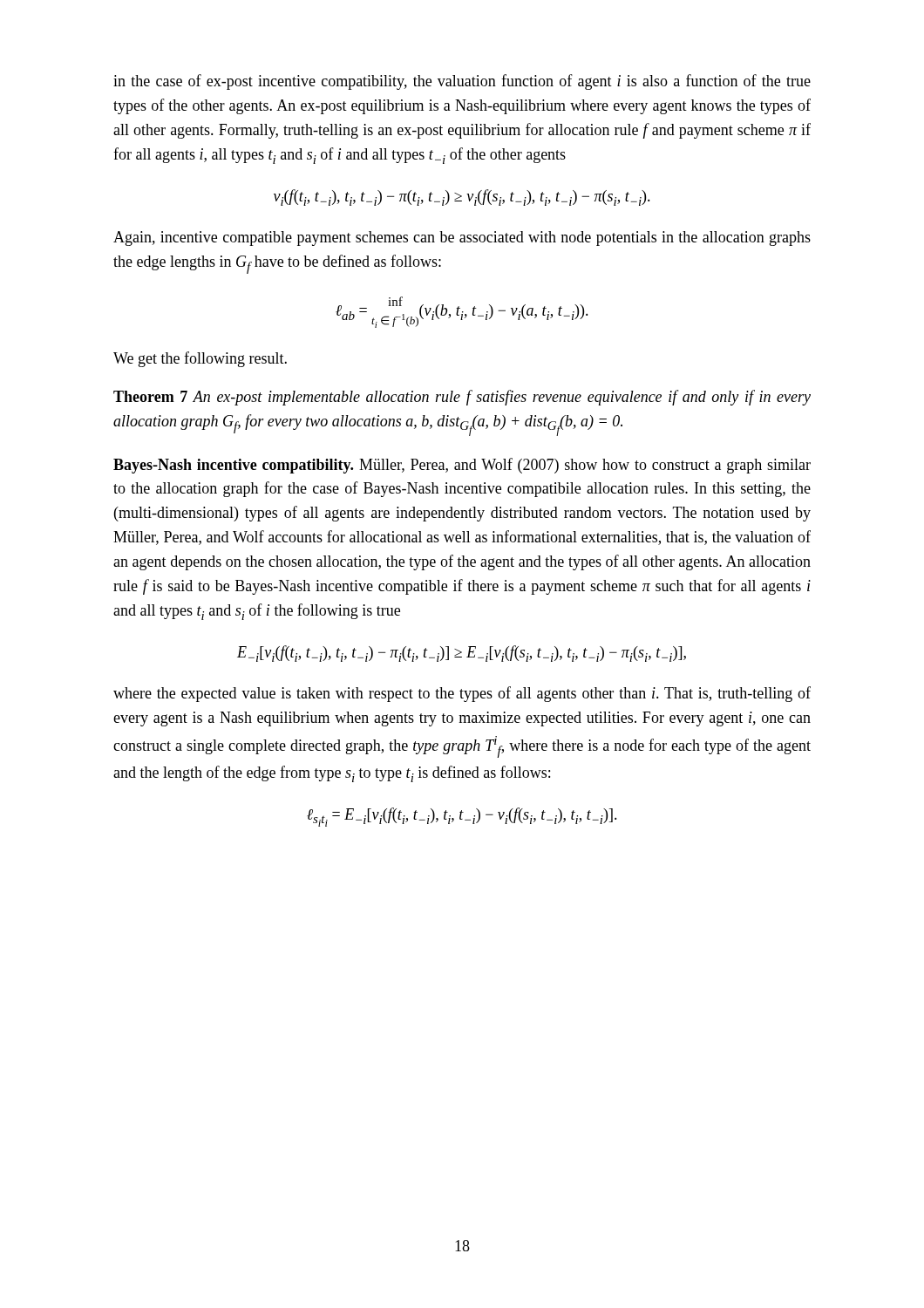Click on the passage starting "E−i[vi(f(ti, t−i), ti, t−i) − πi(ti,"
Screen dimensions: 1308x924
pyautogui.click(x=462, y=654)
